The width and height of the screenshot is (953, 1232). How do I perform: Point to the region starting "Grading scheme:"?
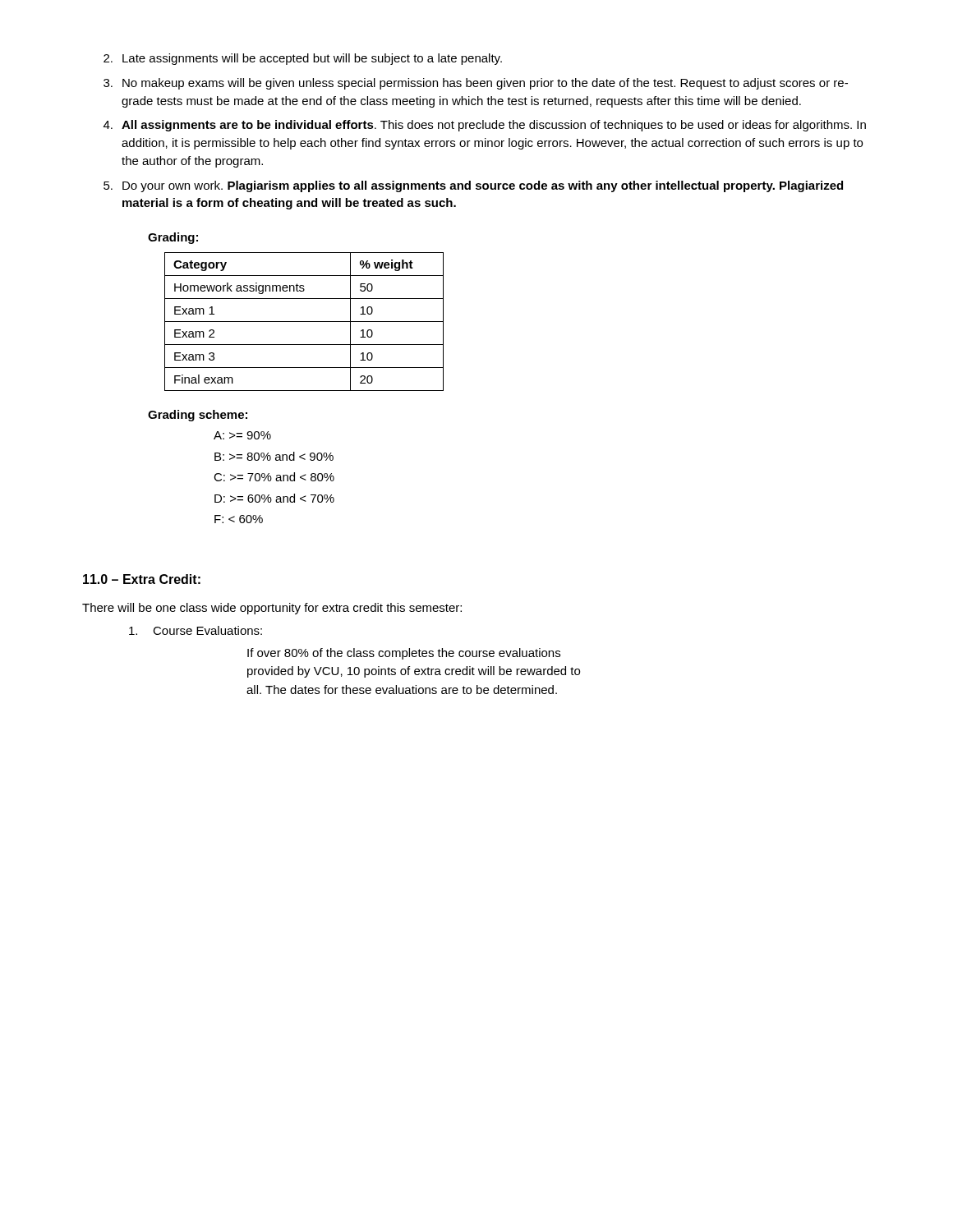point(198,414)
